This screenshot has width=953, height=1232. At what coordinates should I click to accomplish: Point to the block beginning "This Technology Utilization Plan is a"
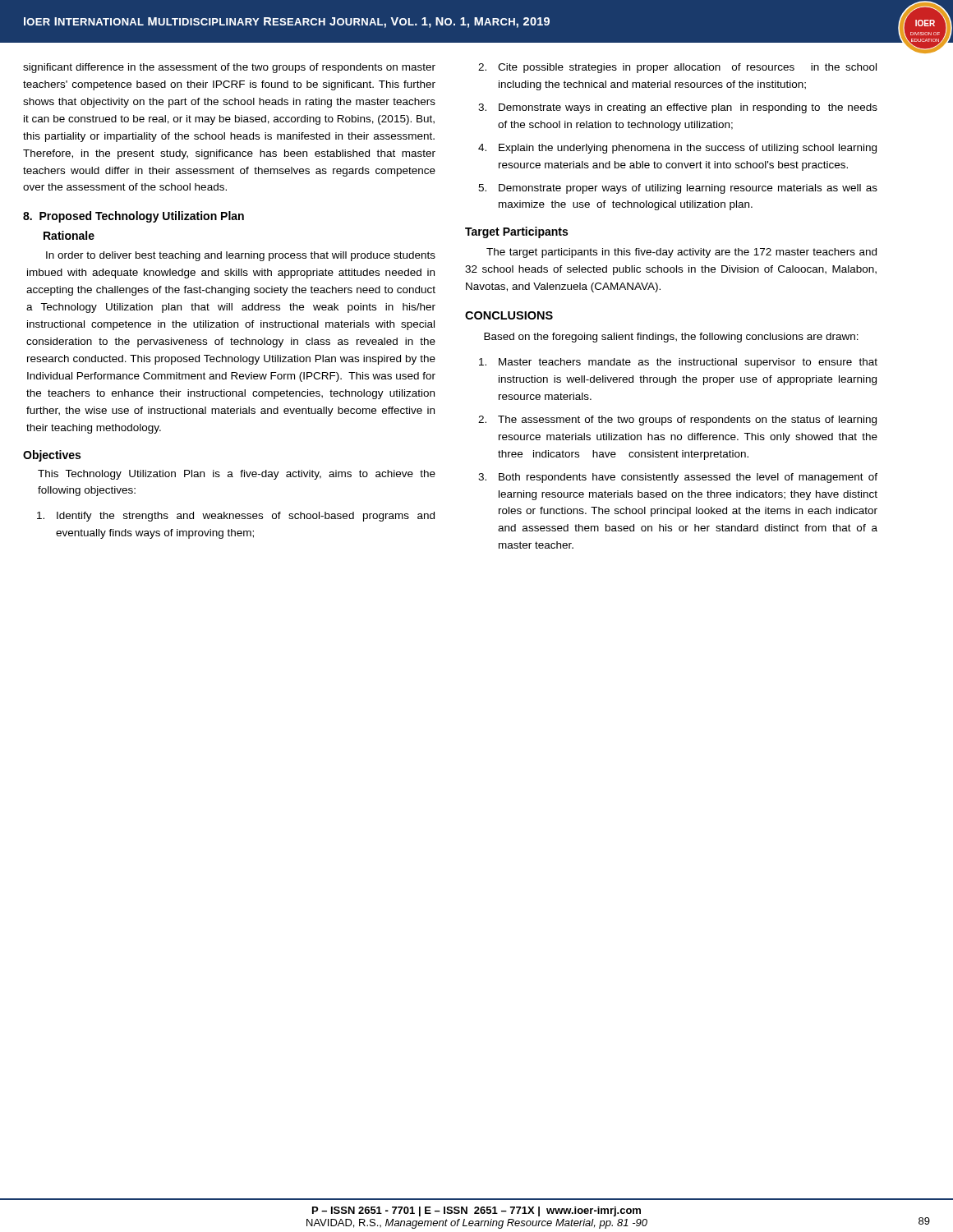[x=237, y=482]
